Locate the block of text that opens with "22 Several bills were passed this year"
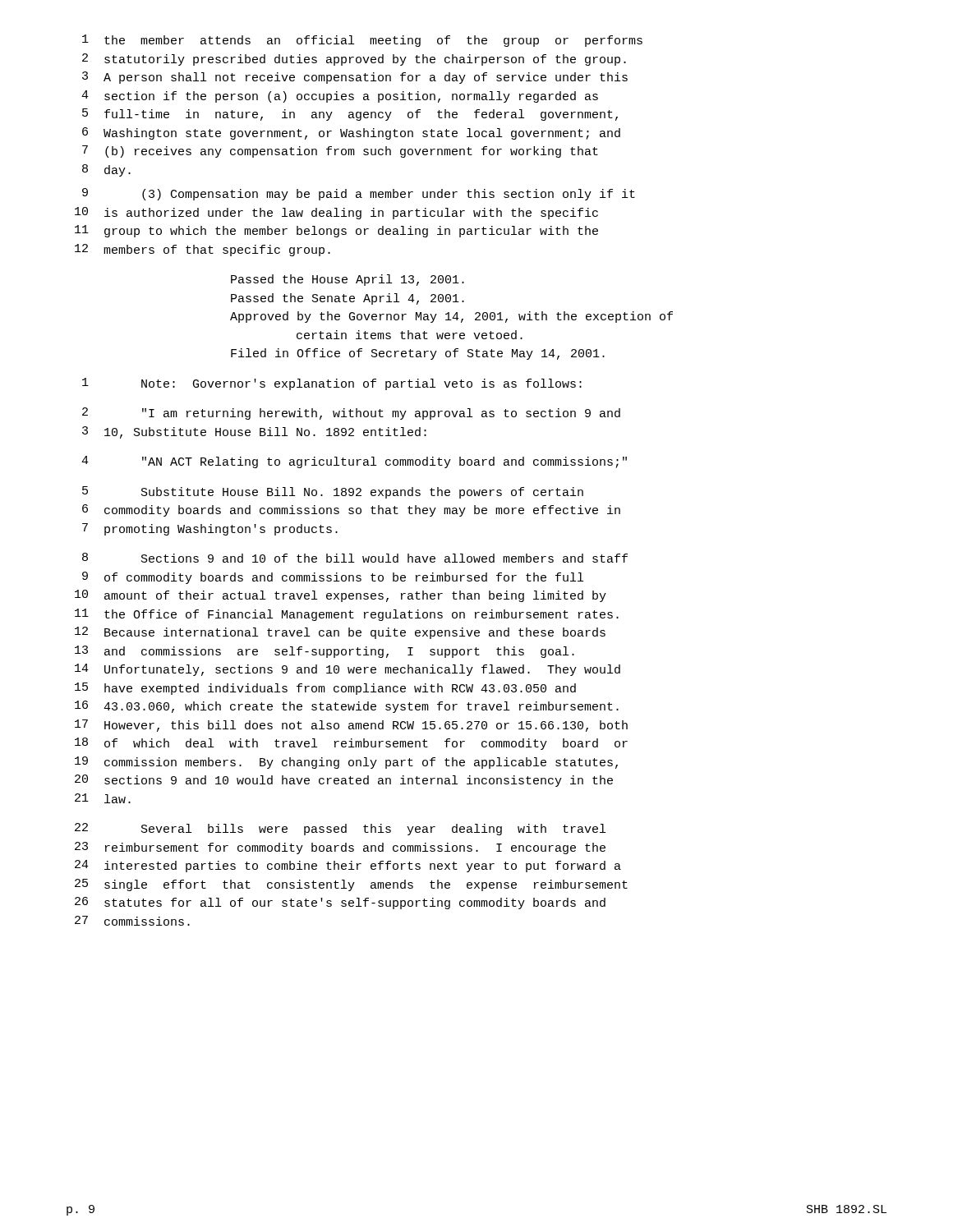The width and height of the screenshot is (953, 1232). [x=476, y=877]
